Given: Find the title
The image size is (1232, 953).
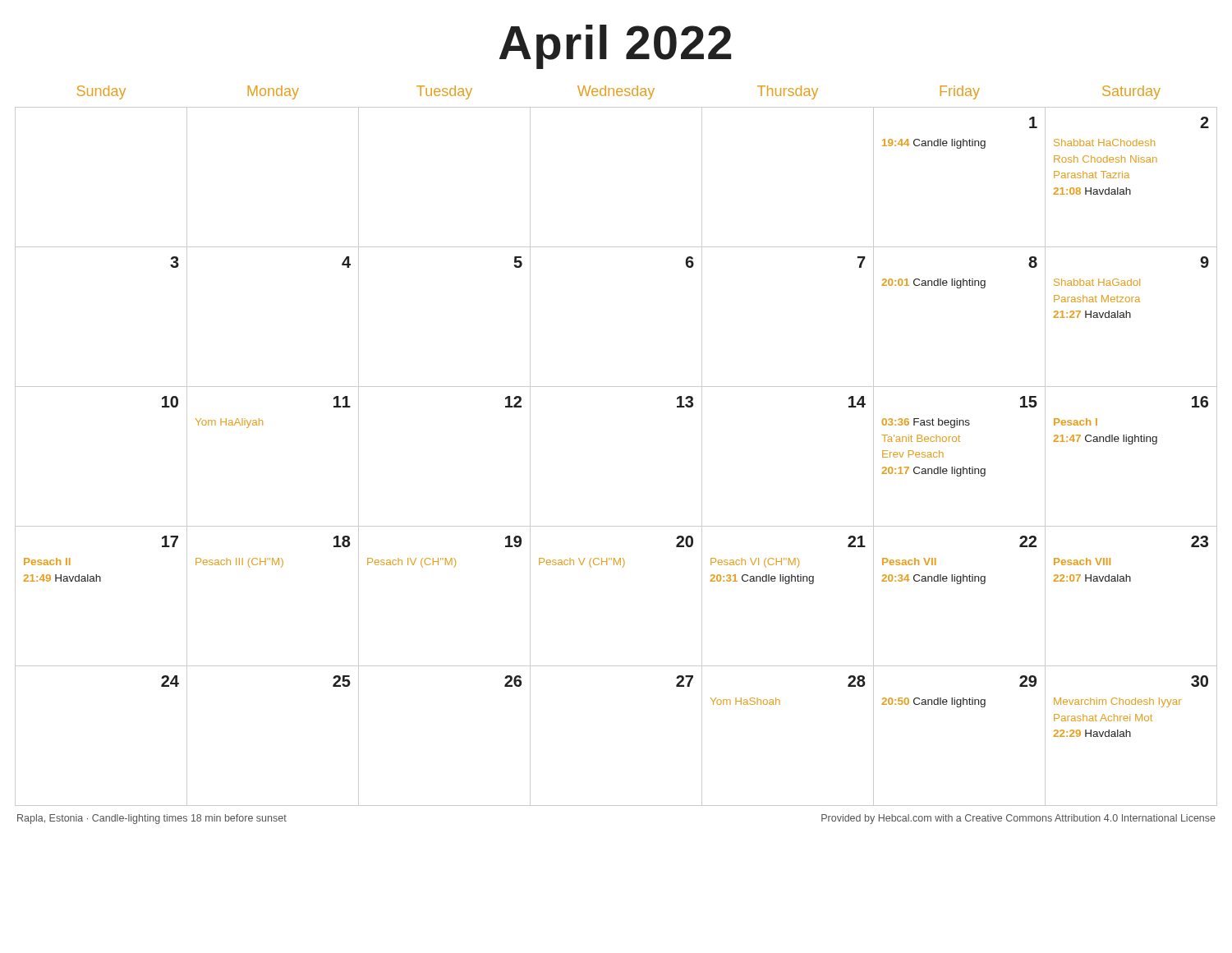Looking at the screenshot, I should point(616,42).
